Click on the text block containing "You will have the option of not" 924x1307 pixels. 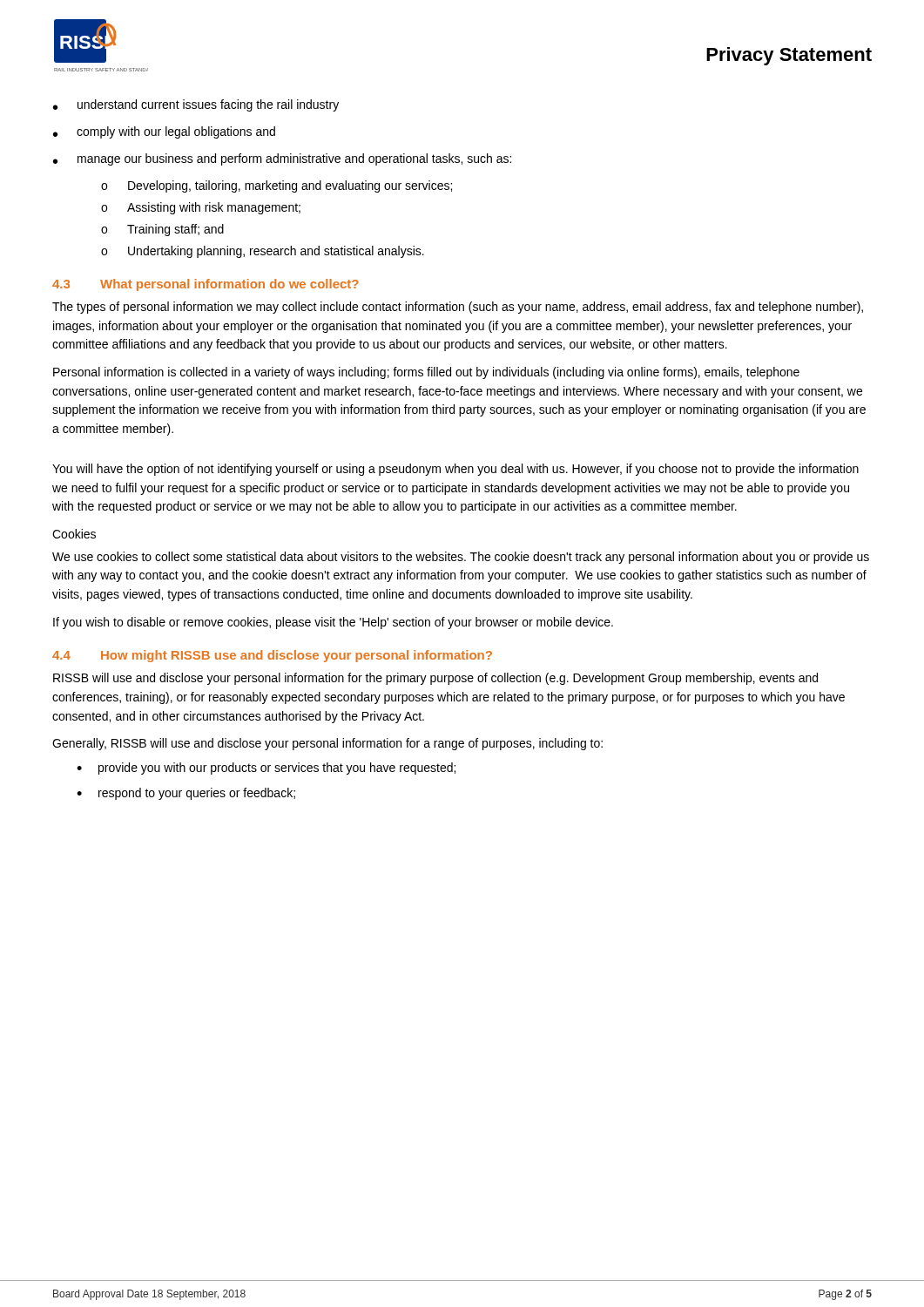[x=456, y=488]
